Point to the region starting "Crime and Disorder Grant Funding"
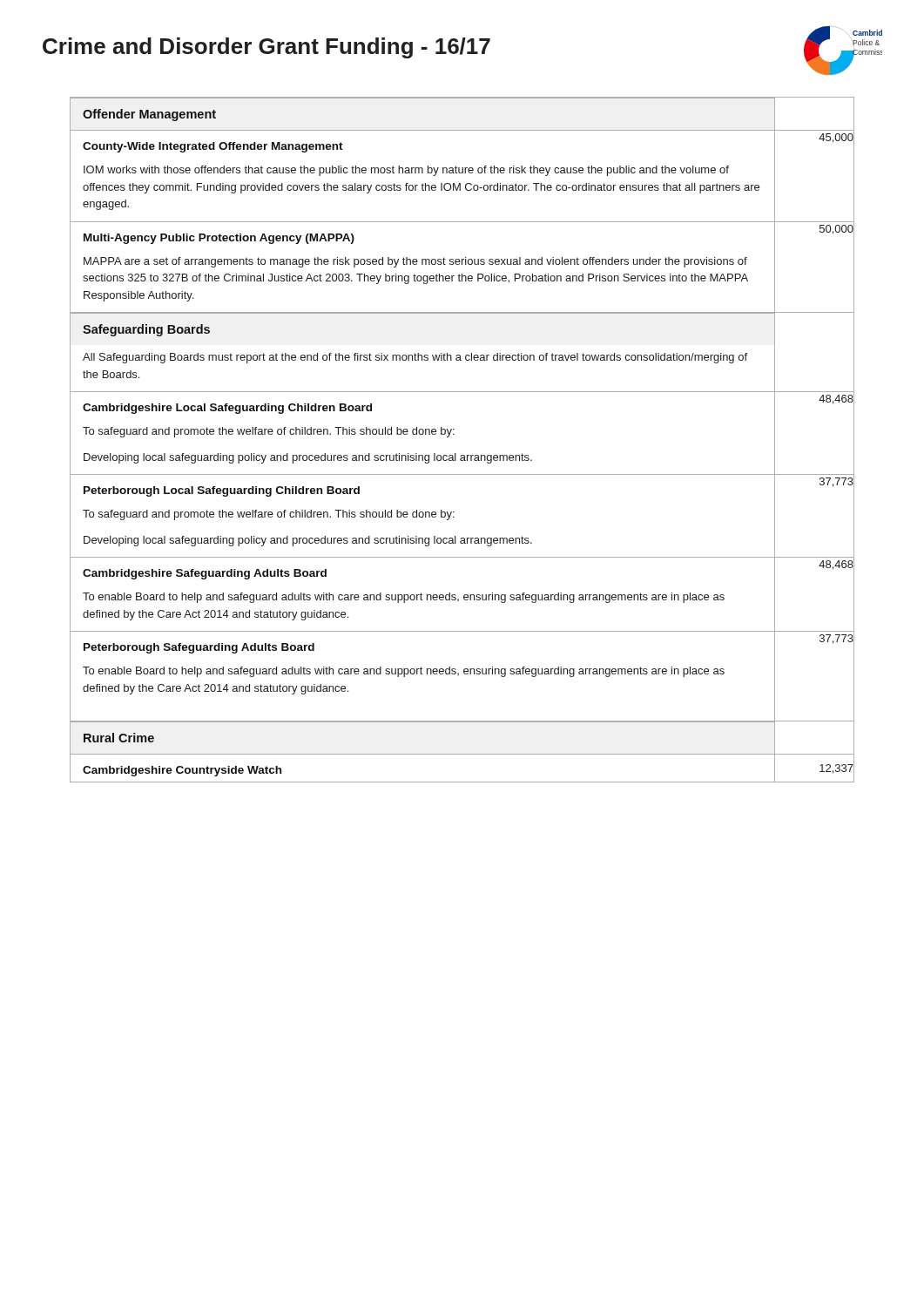 click(x=266, y=46)
